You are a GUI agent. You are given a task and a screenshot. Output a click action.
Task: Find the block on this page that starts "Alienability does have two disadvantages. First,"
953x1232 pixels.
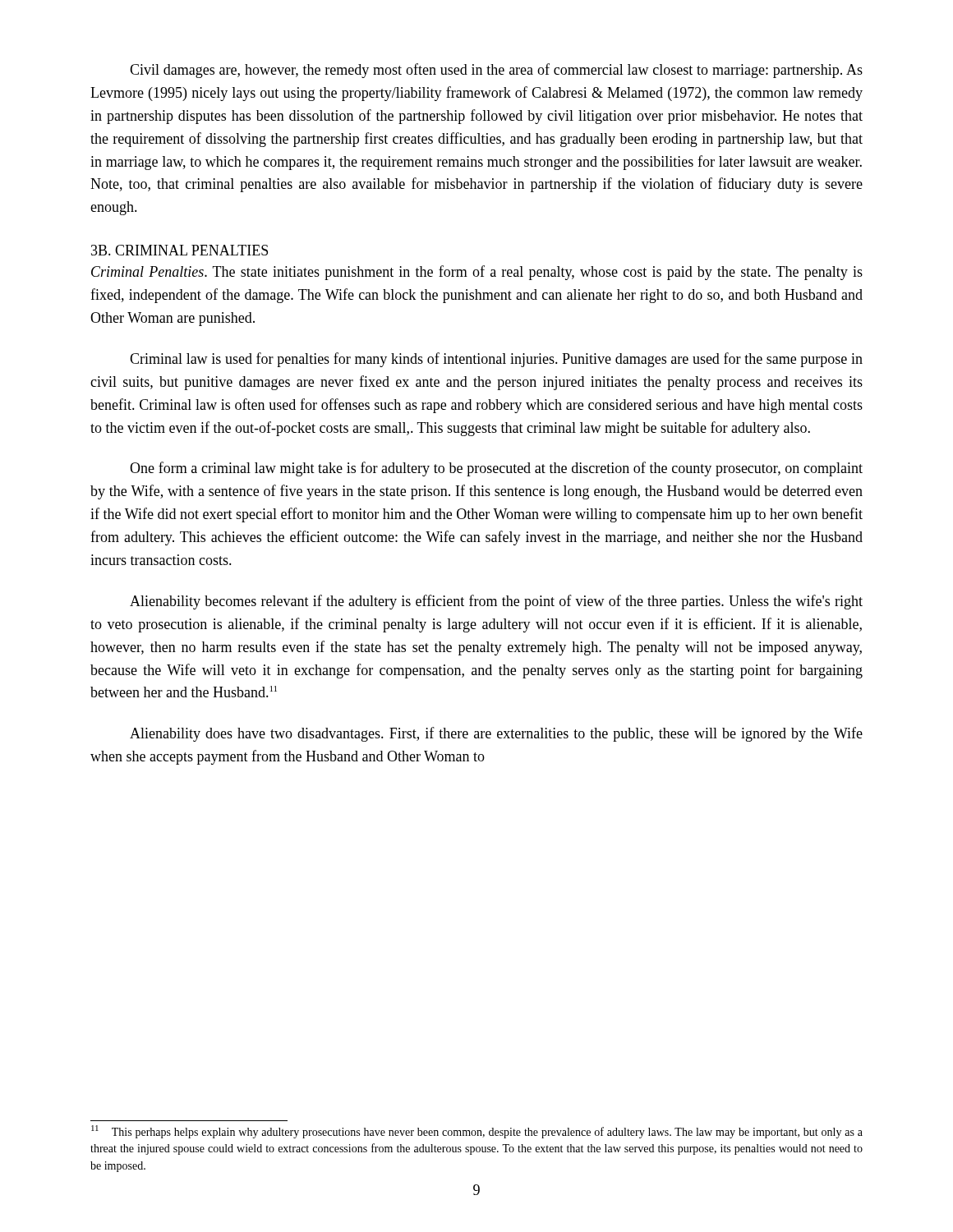pos(476,746)
